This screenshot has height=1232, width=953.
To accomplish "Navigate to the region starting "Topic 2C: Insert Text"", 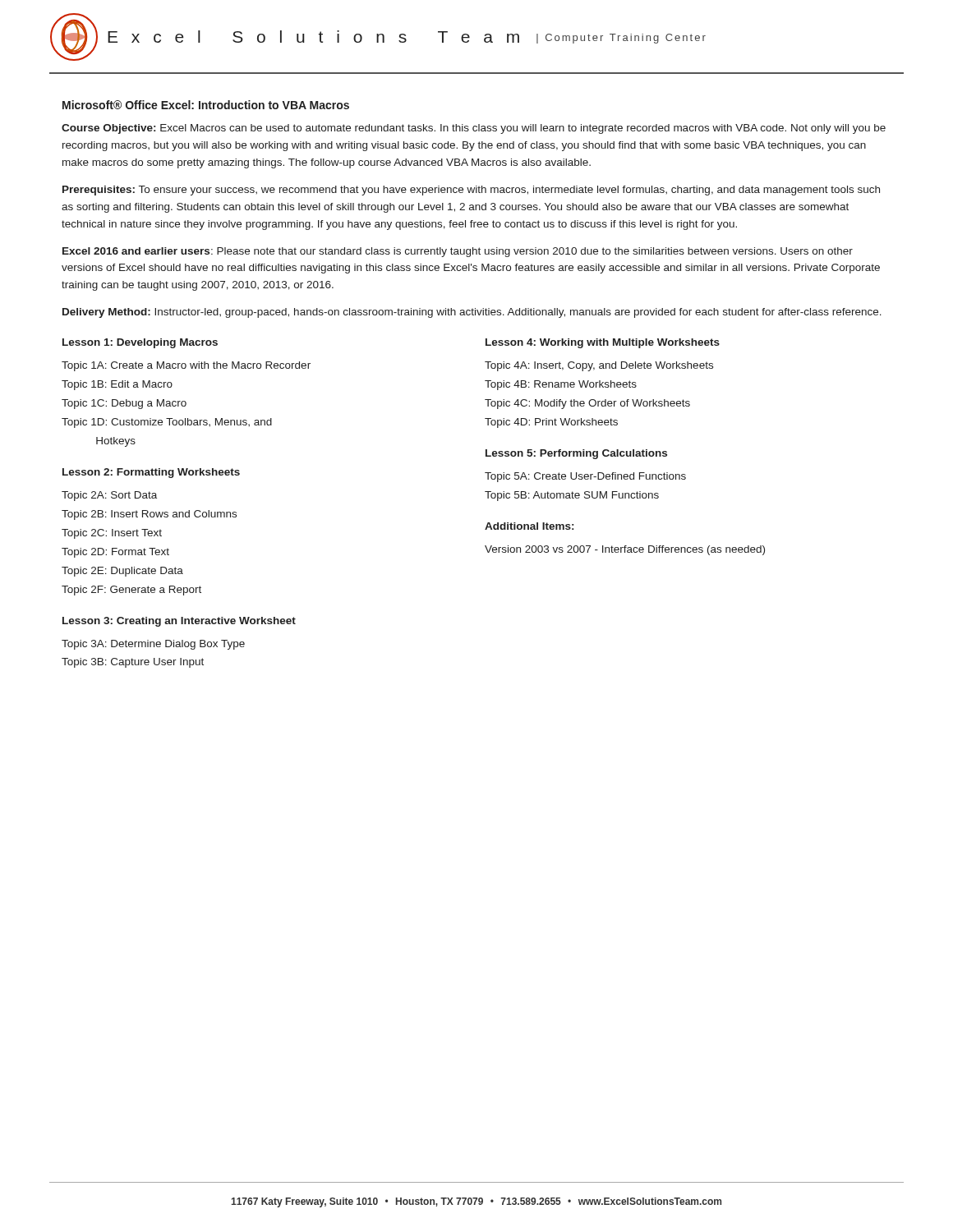I will [112, 532].
